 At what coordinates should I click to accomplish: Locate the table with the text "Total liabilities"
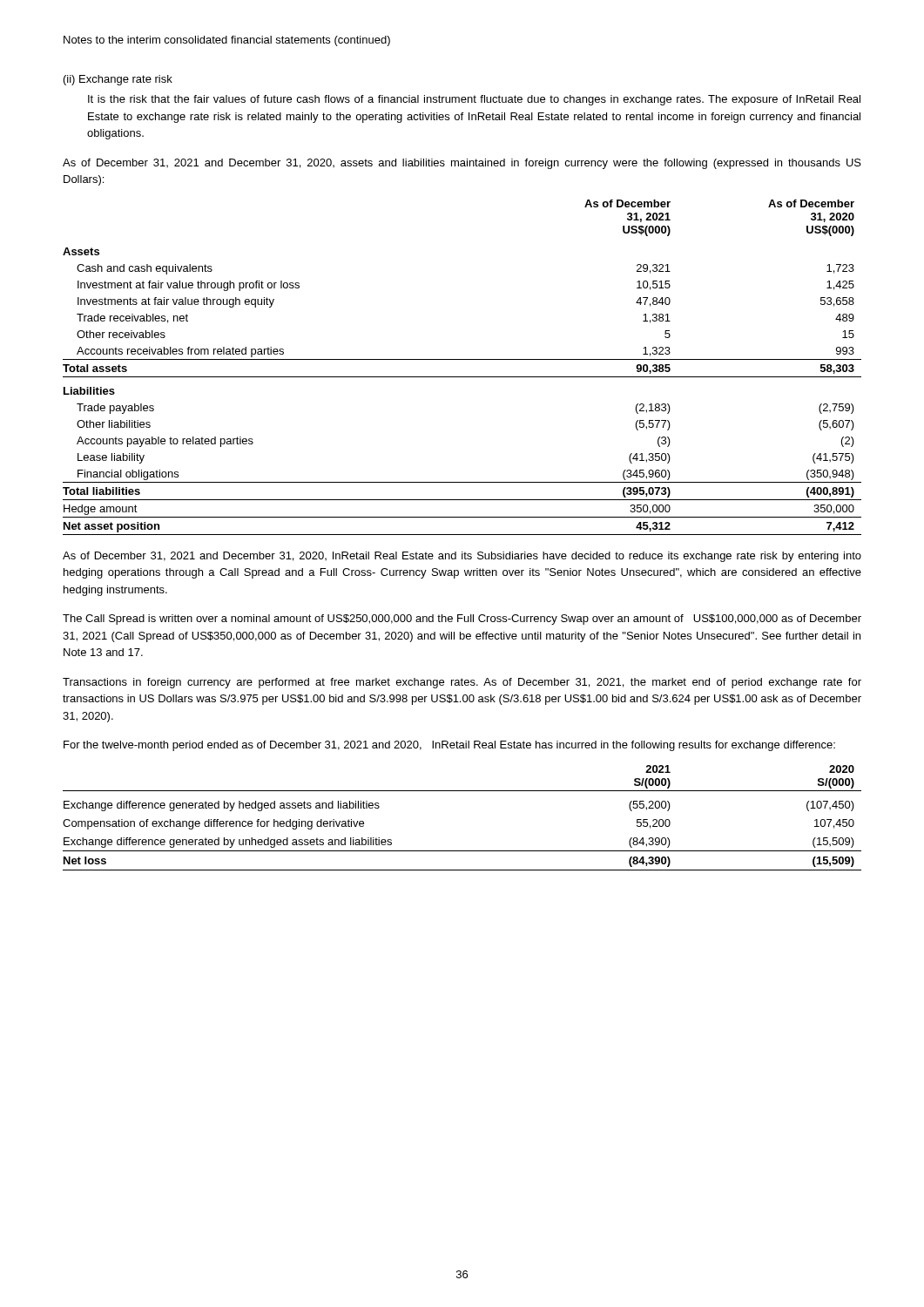click(462, 365)
